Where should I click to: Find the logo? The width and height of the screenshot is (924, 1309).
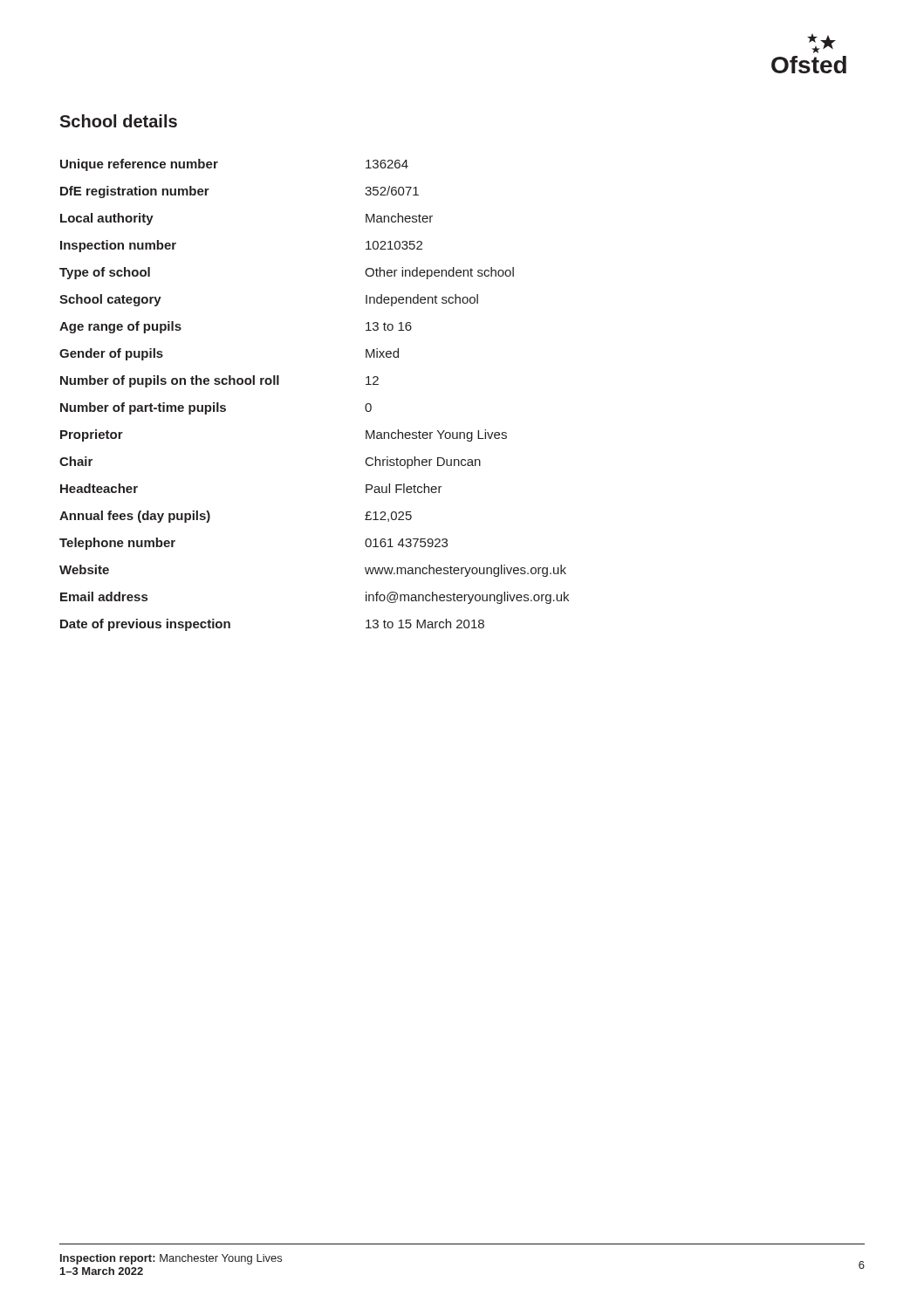point(817,64)
